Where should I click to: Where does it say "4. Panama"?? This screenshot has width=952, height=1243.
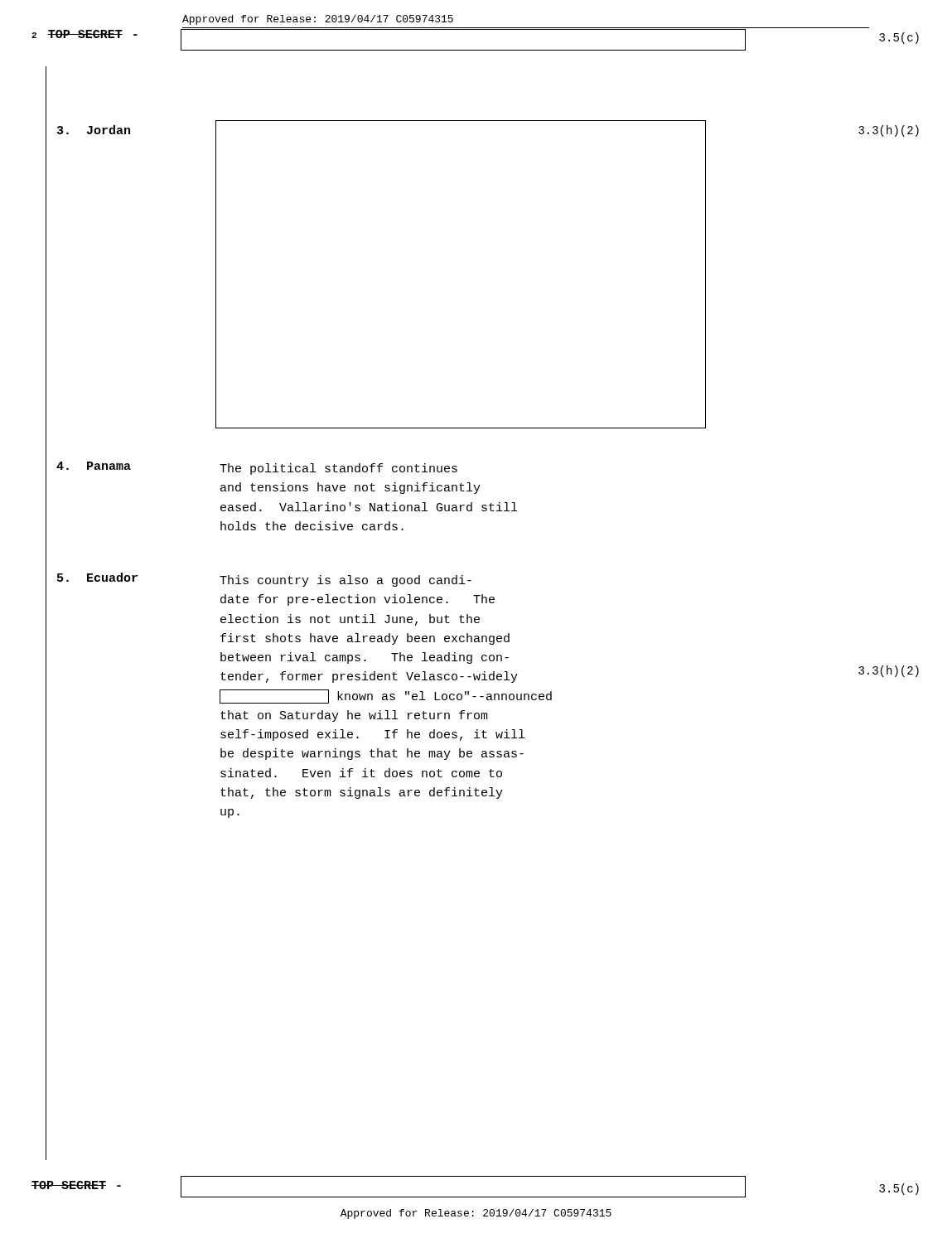click(94, 467)
